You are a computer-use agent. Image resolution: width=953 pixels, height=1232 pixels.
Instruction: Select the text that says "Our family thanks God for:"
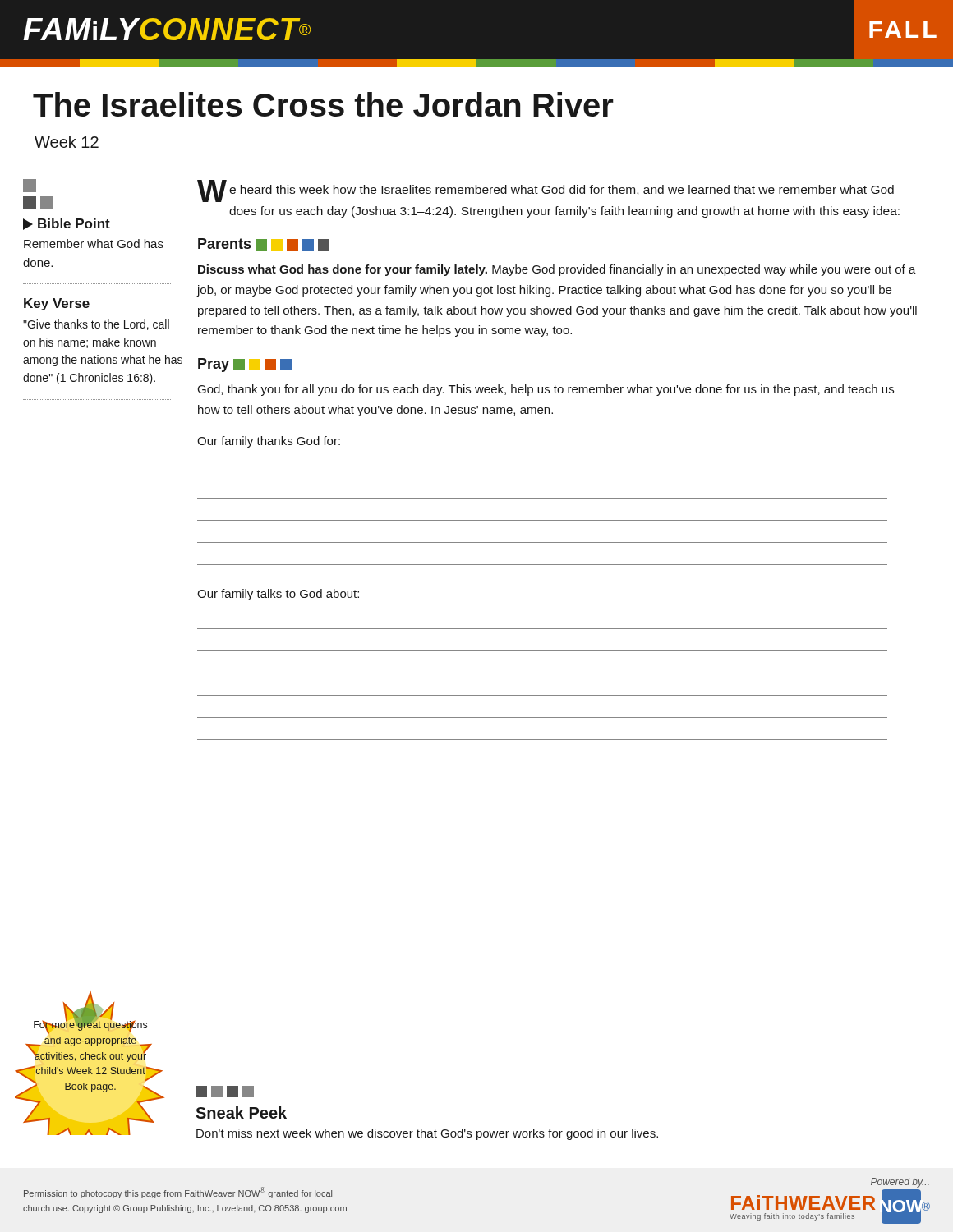[x=269, y=440]
